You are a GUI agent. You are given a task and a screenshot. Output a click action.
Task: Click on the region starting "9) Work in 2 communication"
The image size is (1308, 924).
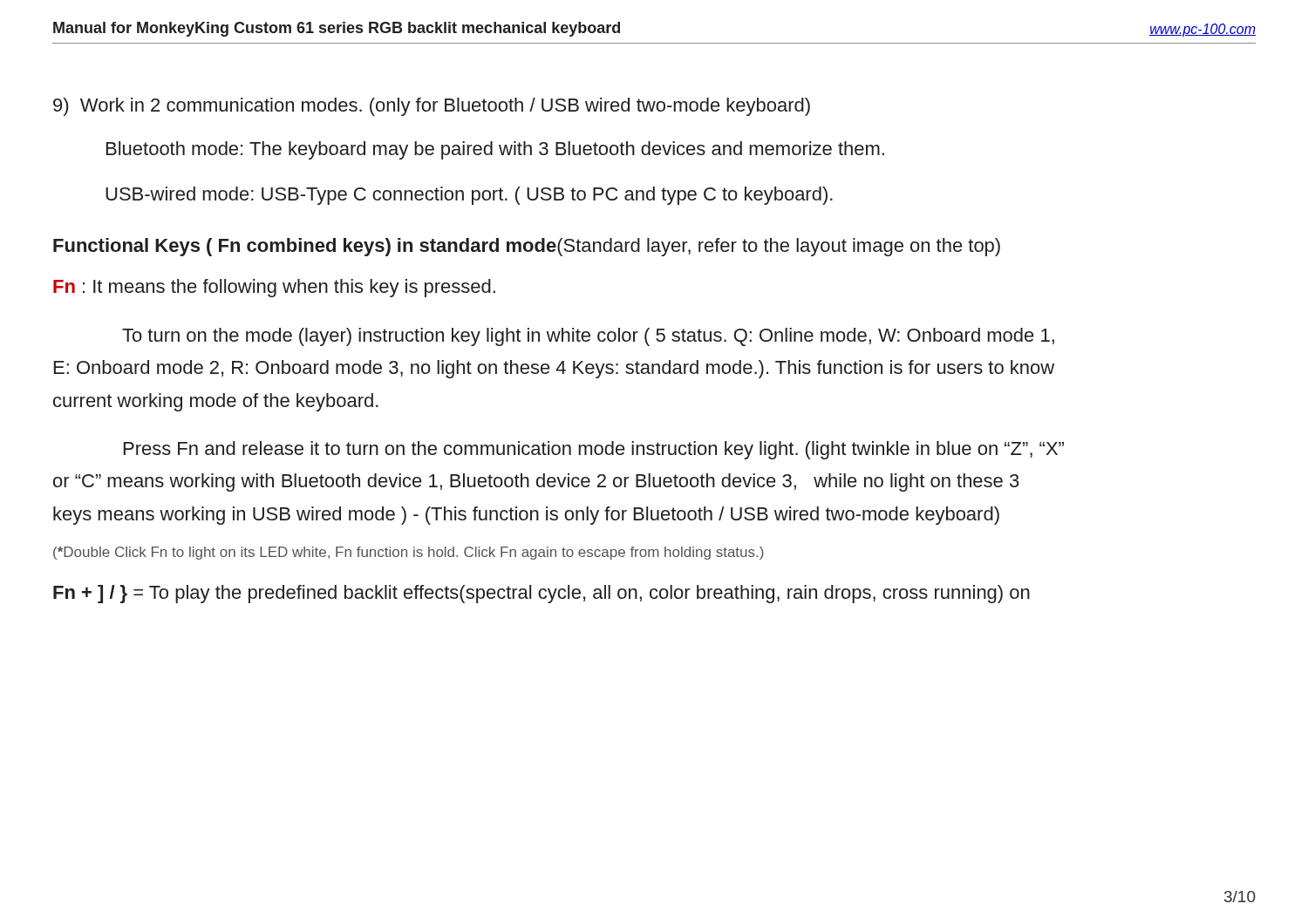point(432,105)
